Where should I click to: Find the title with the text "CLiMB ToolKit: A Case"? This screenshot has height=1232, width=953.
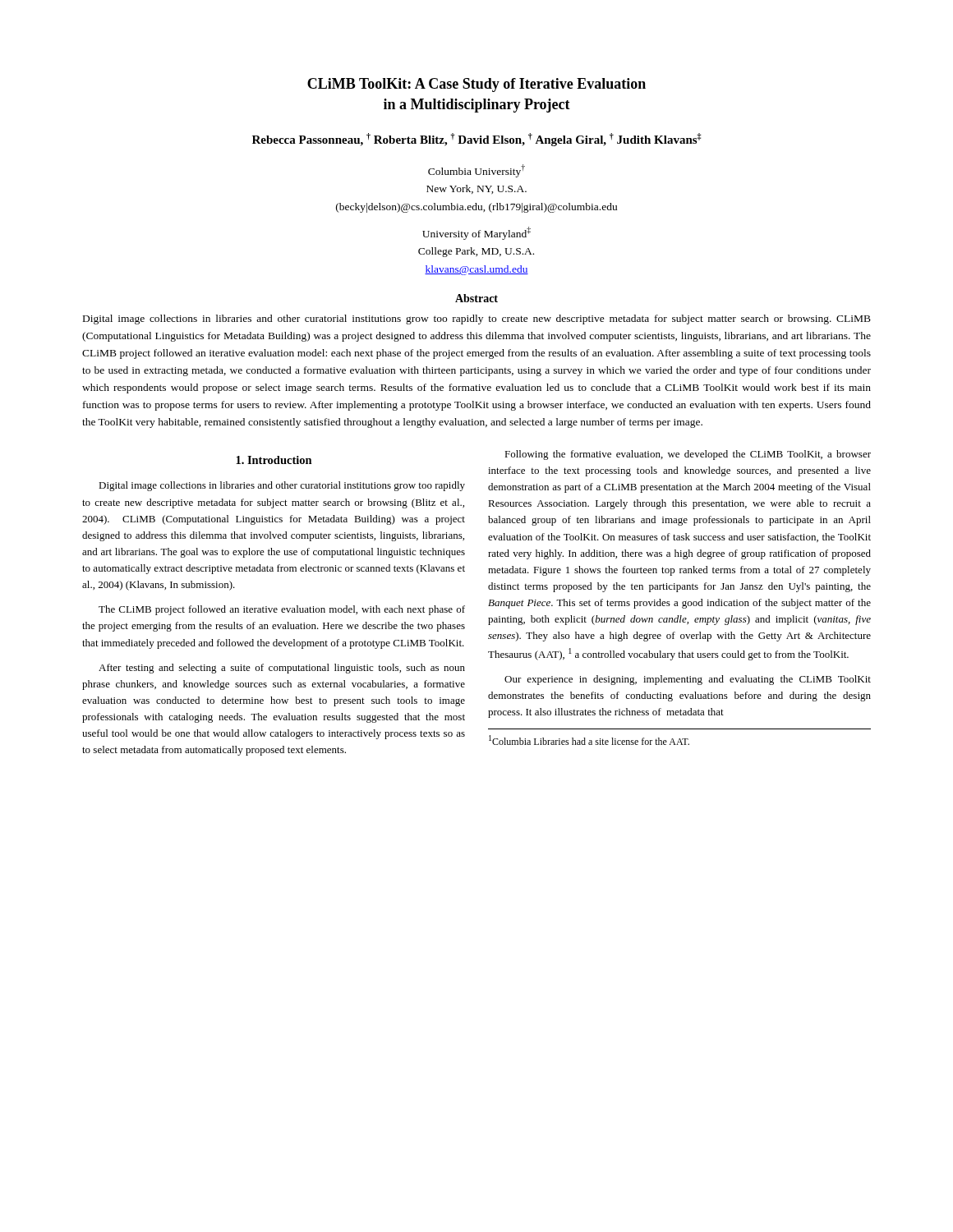pyautogui.click(x=476, y=95)
